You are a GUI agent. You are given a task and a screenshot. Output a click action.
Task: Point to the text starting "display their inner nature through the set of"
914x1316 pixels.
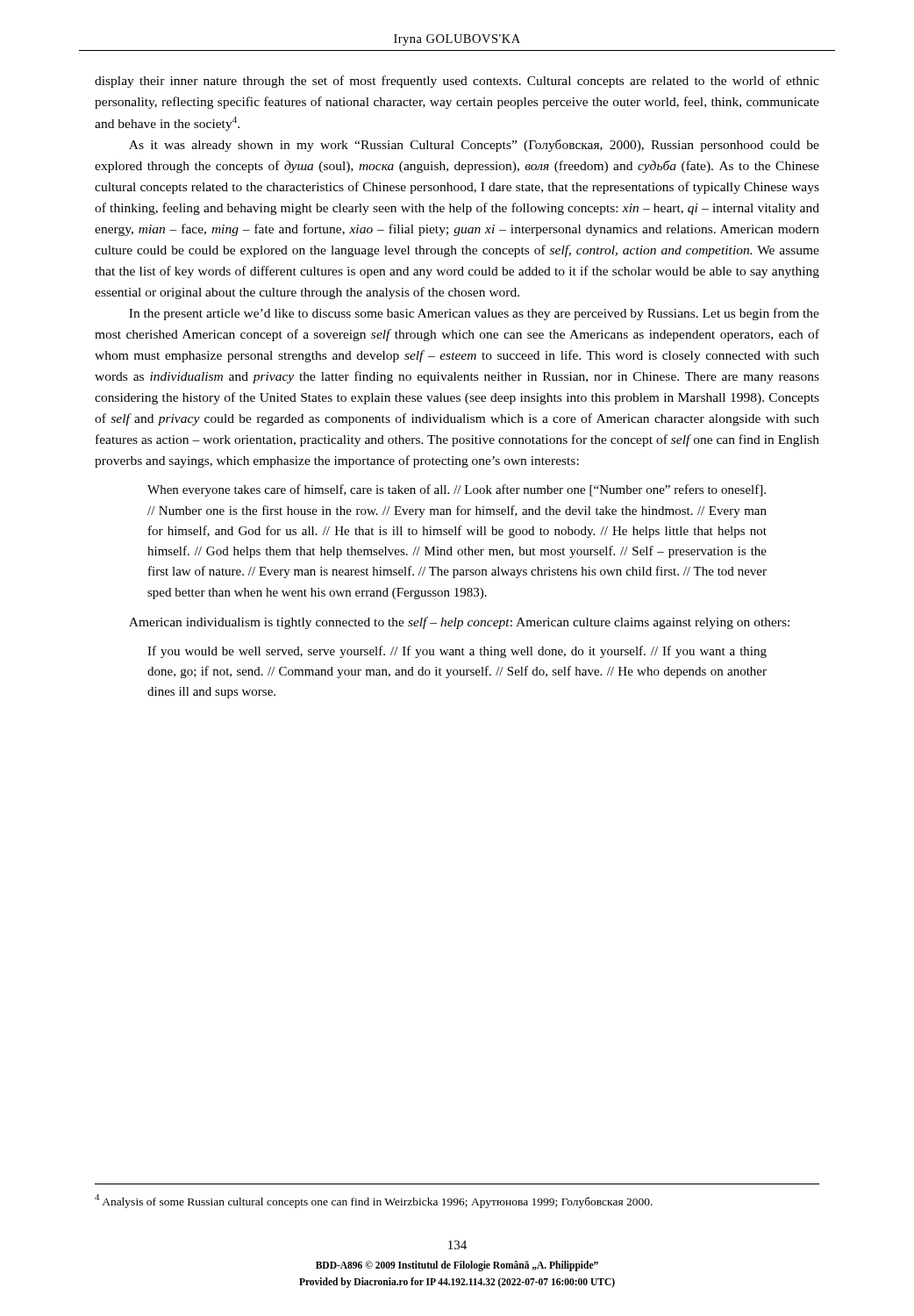(x=457, y=102)
